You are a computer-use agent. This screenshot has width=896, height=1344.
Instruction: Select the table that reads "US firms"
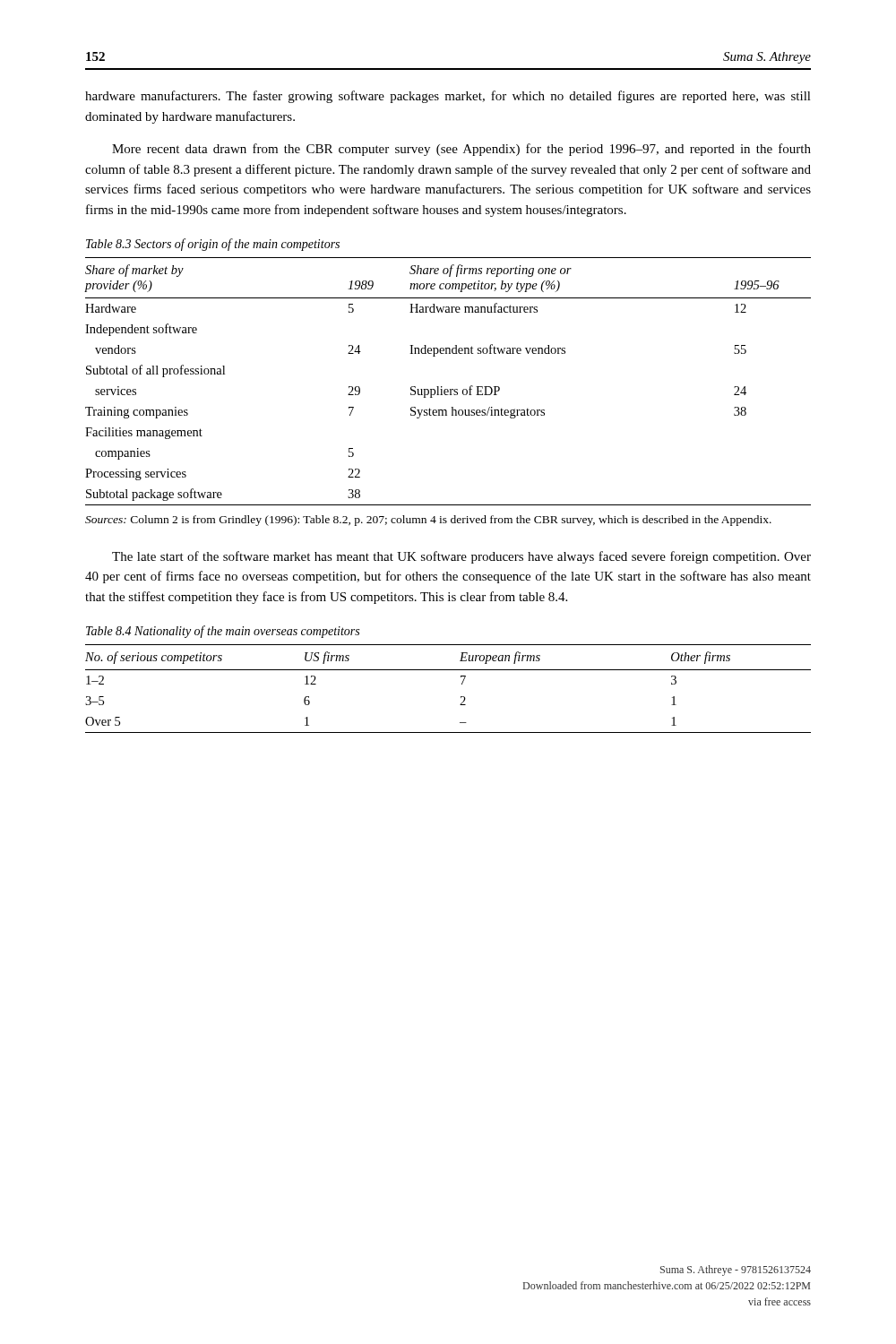[x=448, y=689]
